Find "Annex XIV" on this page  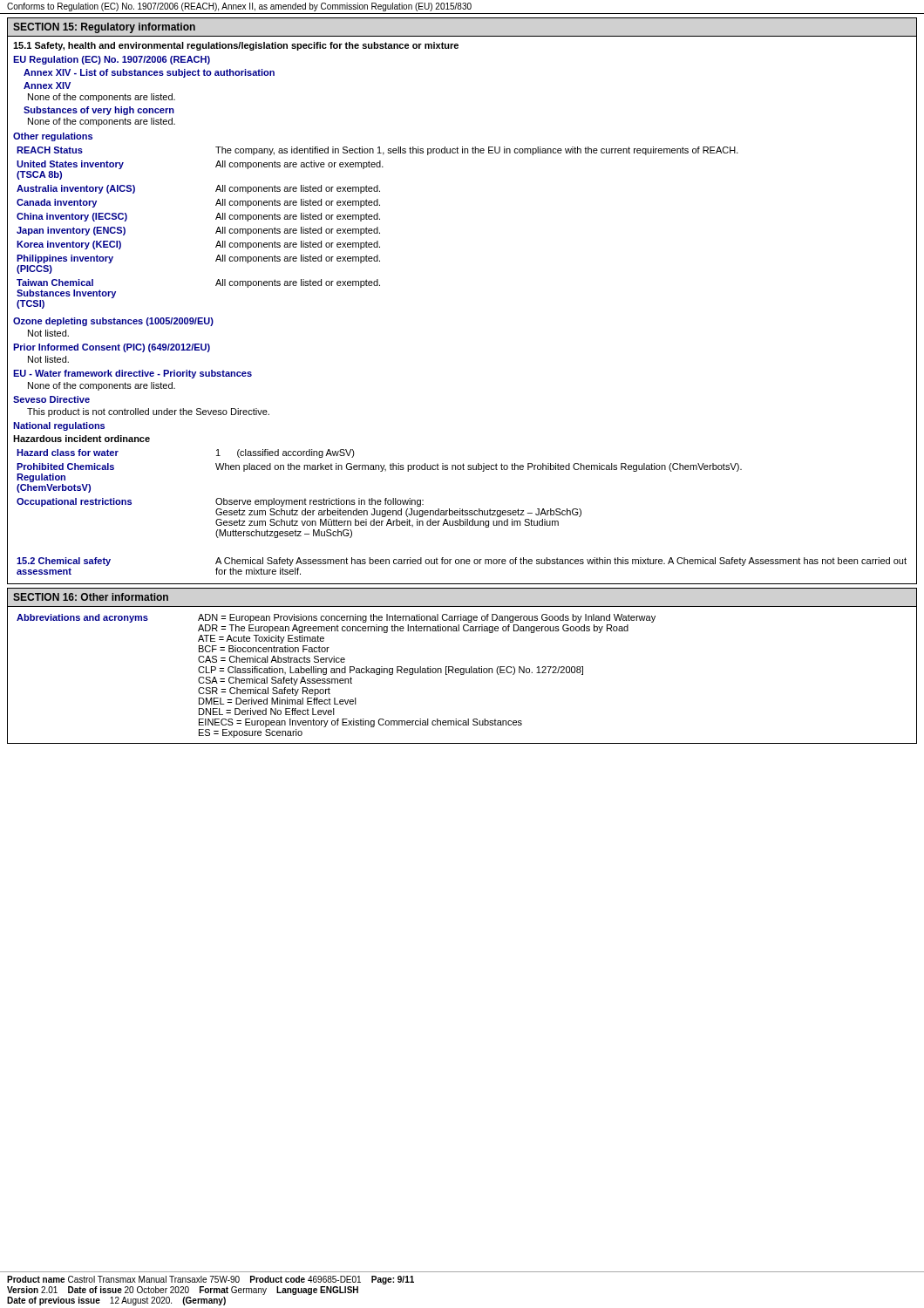click(47, 85)
